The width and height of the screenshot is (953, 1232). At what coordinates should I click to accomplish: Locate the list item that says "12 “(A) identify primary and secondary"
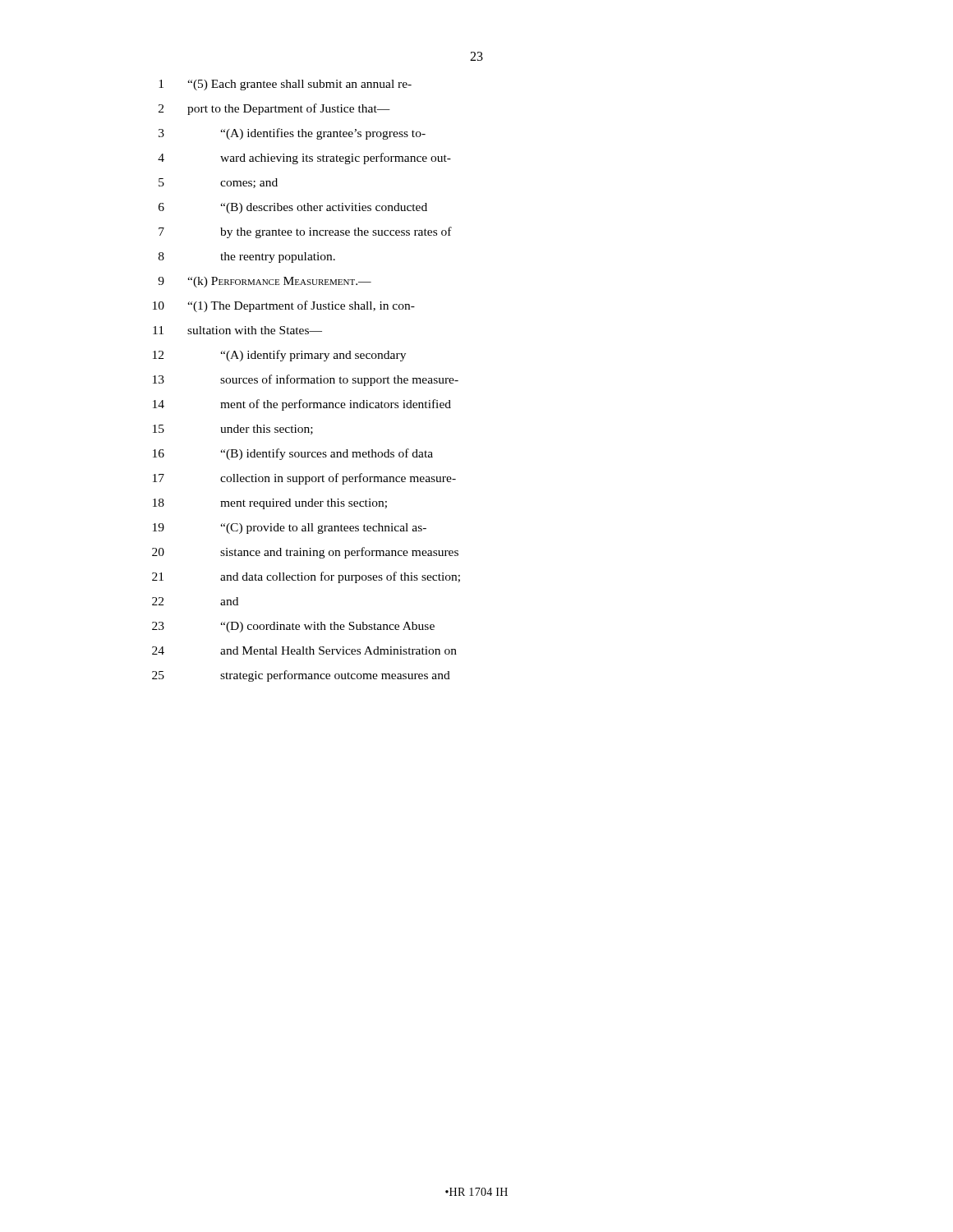point(279,356)
